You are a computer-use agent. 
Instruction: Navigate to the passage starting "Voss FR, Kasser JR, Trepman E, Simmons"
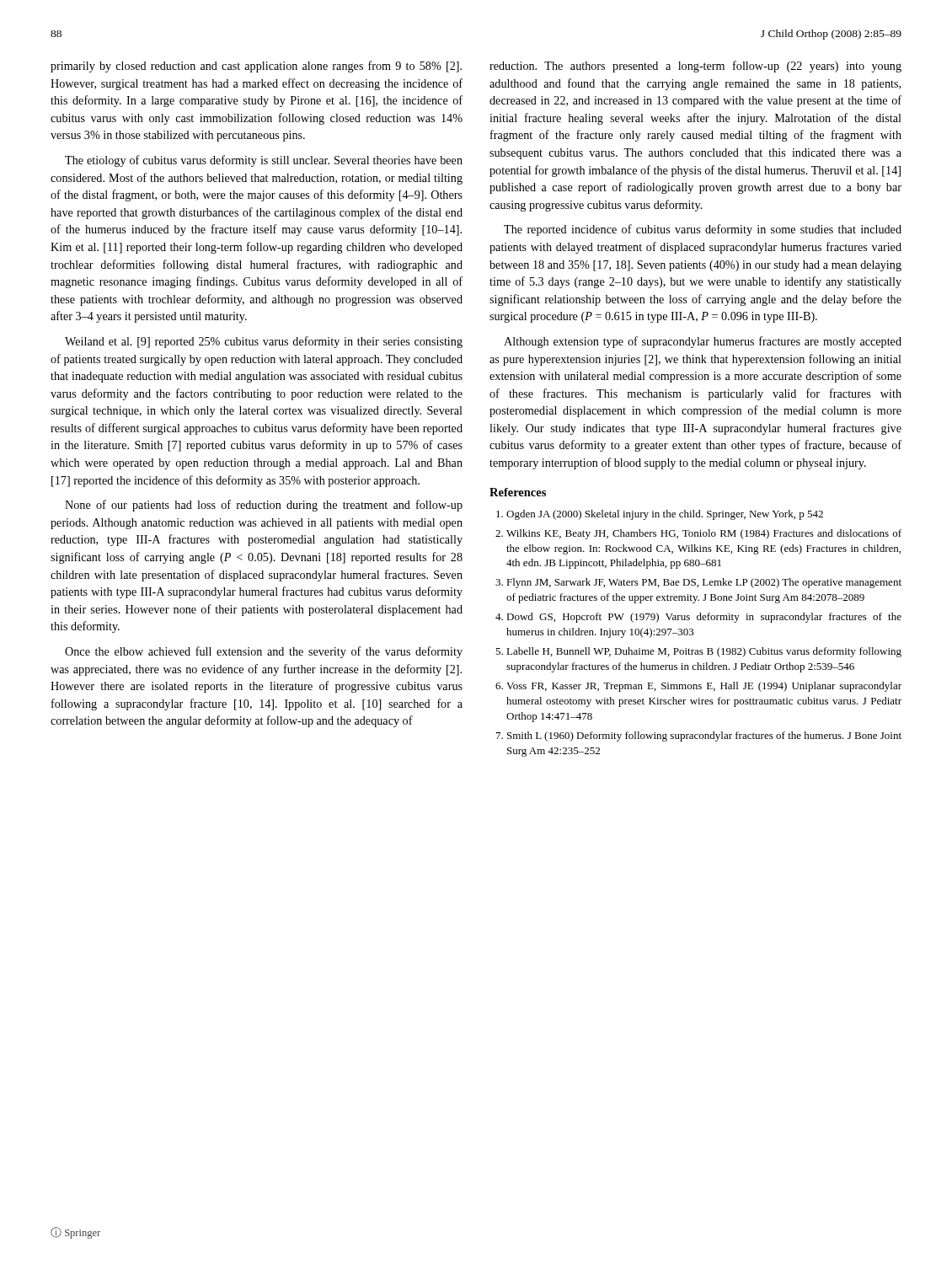704,701
